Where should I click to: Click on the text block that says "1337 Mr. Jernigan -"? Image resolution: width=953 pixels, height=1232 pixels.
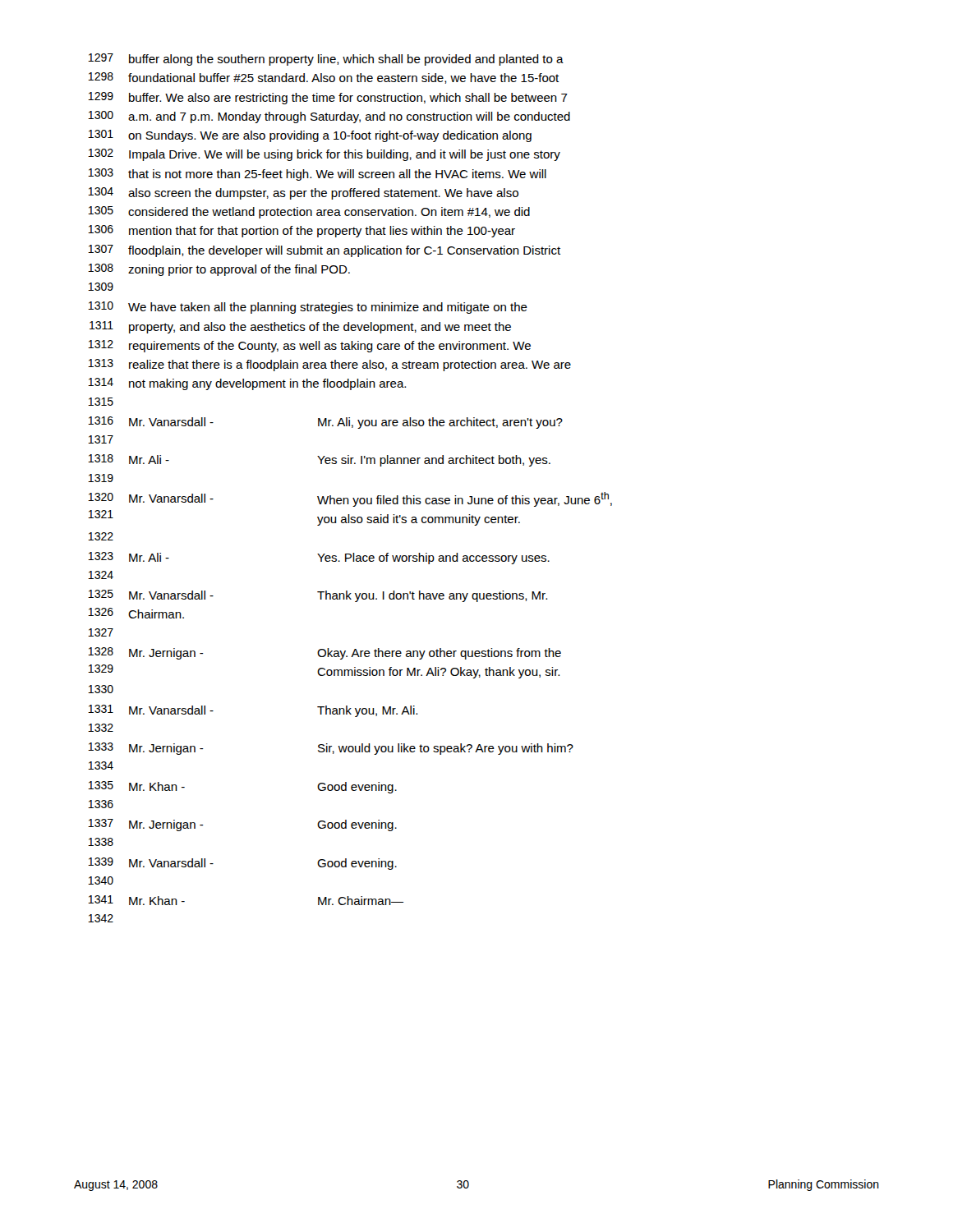tap(97, 826)
